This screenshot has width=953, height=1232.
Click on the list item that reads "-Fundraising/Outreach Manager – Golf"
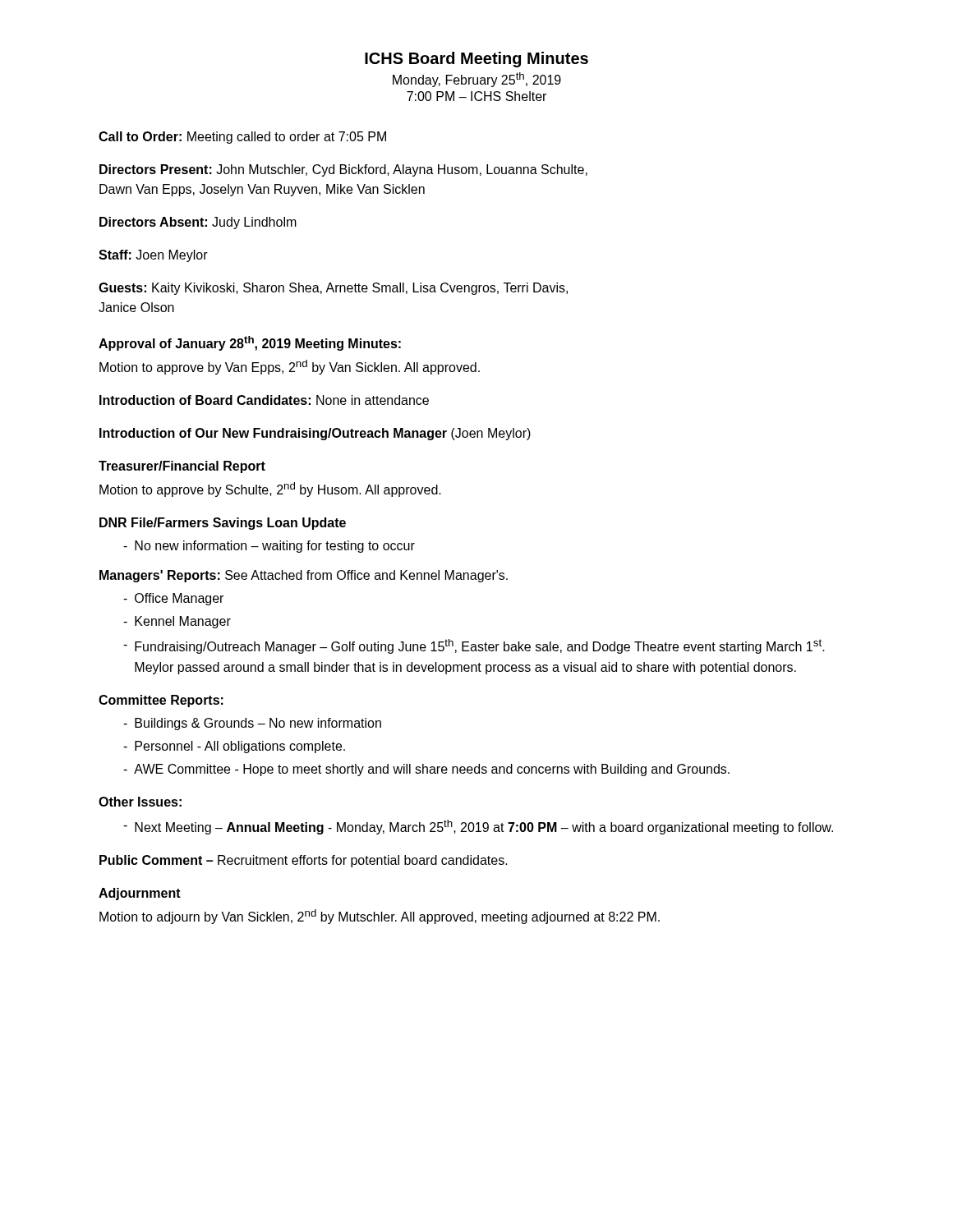pos(489,656)
